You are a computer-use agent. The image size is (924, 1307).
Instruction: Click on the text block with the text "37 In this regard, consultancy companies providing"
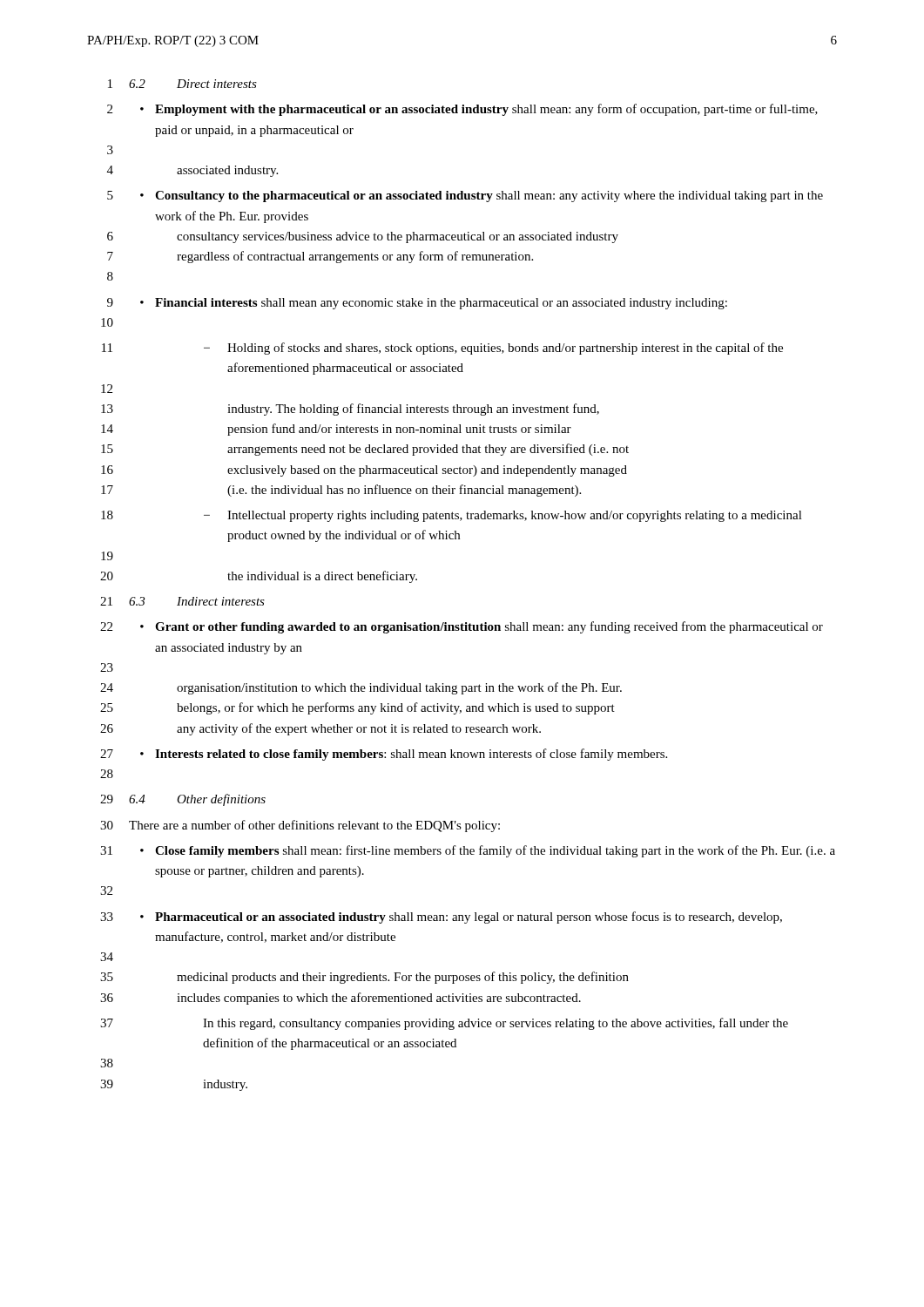tap(462, 1054)
